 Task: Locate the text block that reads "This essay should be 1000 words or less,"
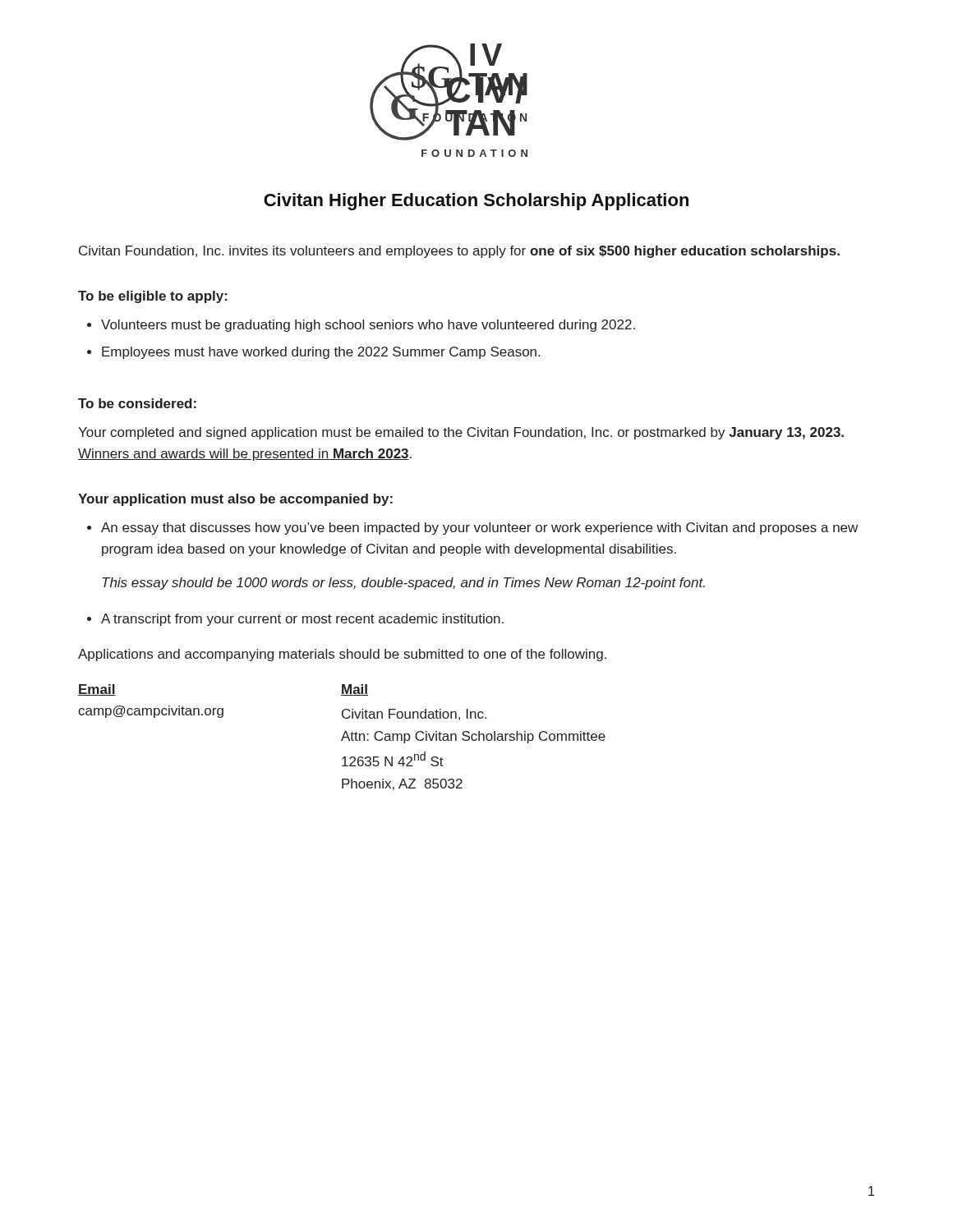(x=404, y=583)
